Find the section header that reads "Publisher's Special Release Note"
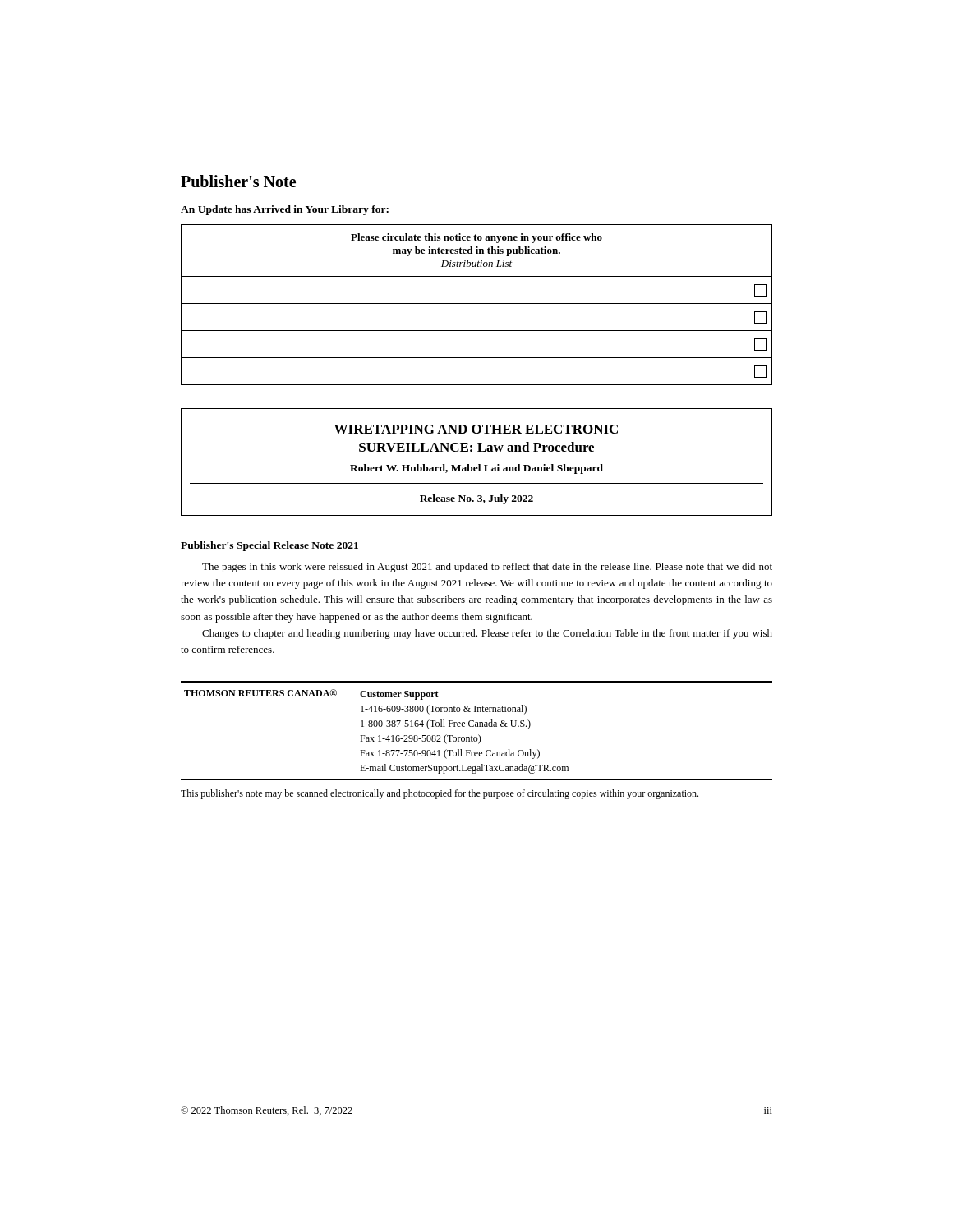 pyautogui.click(x=270, y=546)
